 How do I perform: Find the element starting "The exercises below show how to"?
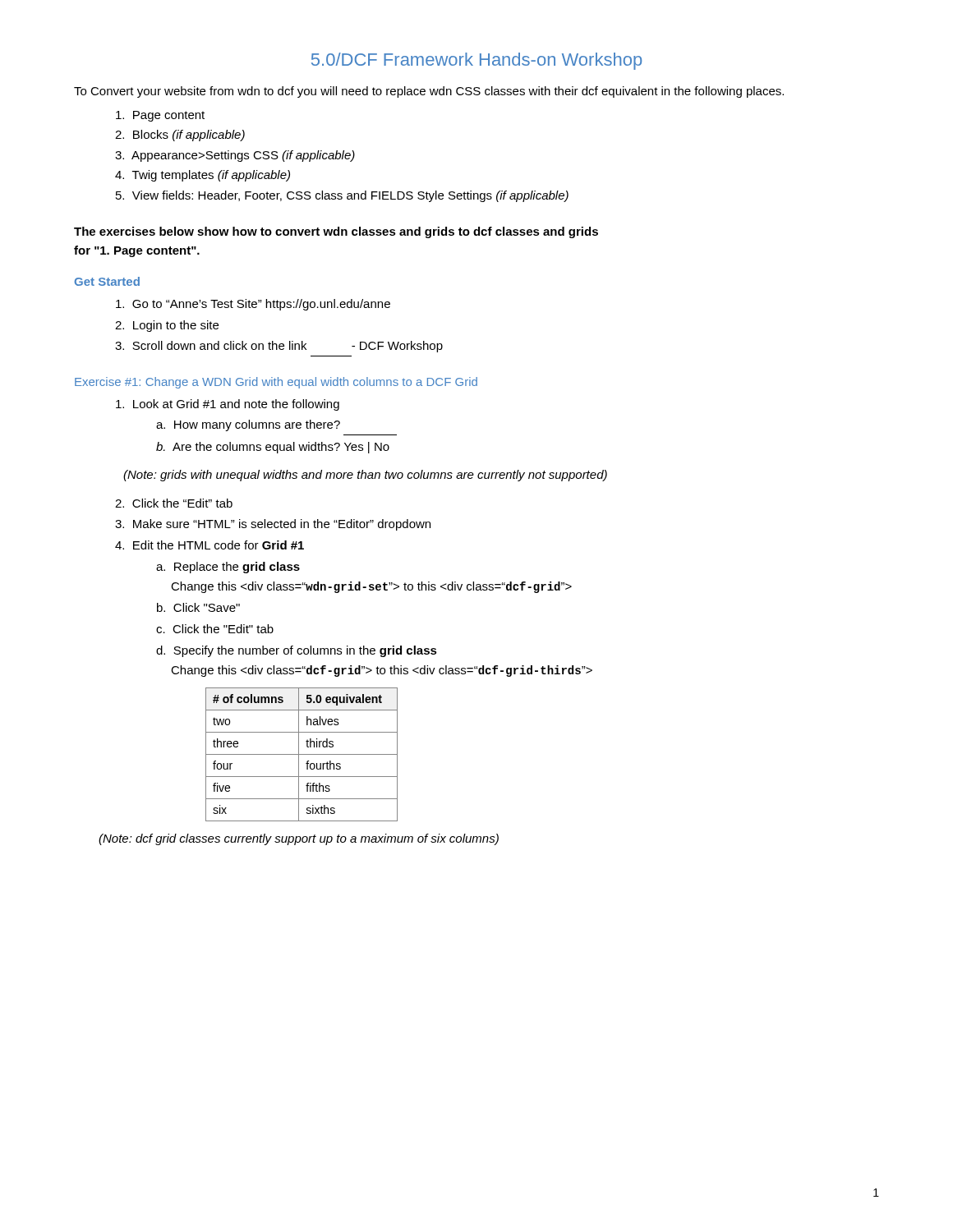336,240
